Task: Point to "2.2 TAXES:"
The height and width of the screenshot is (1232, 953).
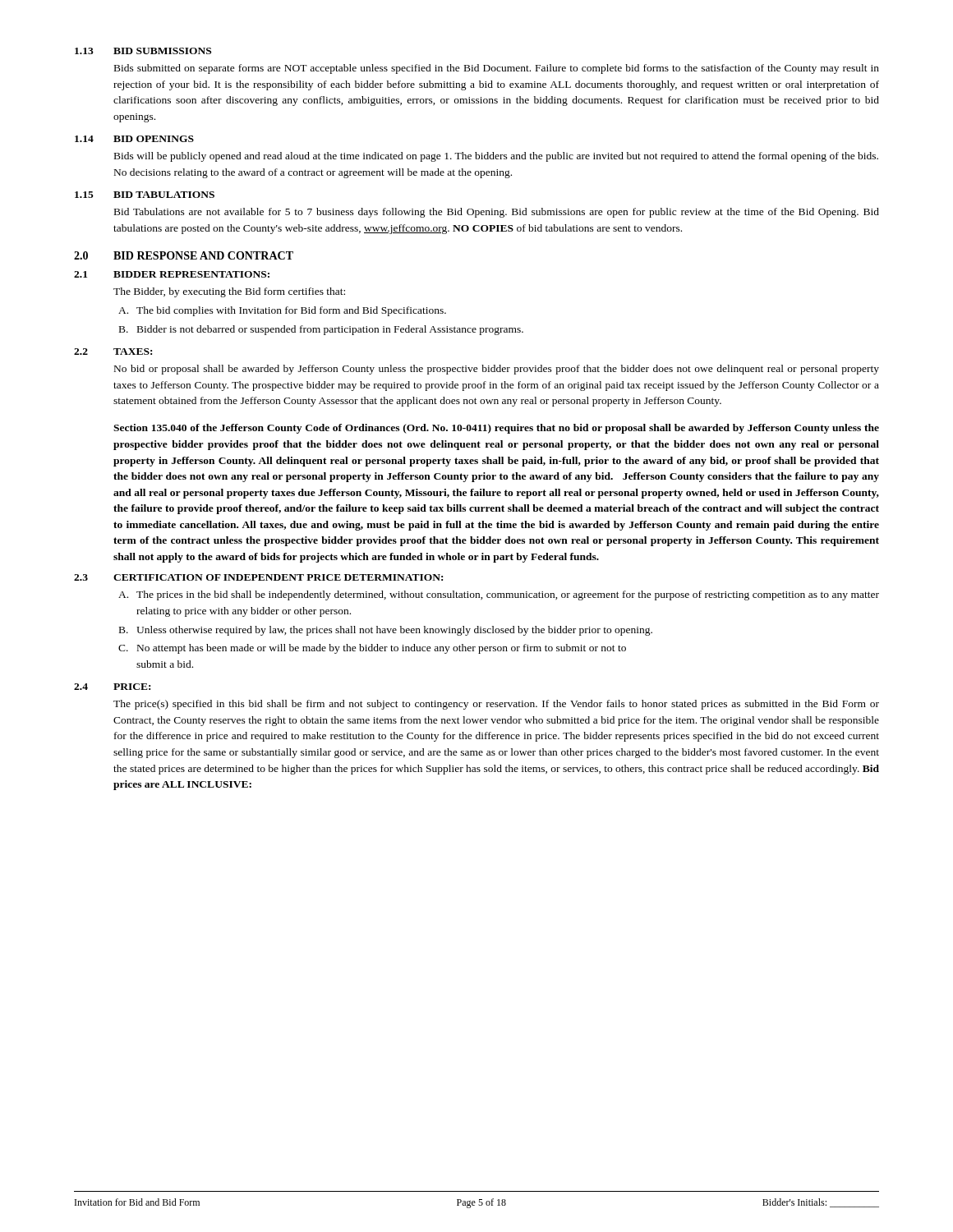Action: (114, 352)
